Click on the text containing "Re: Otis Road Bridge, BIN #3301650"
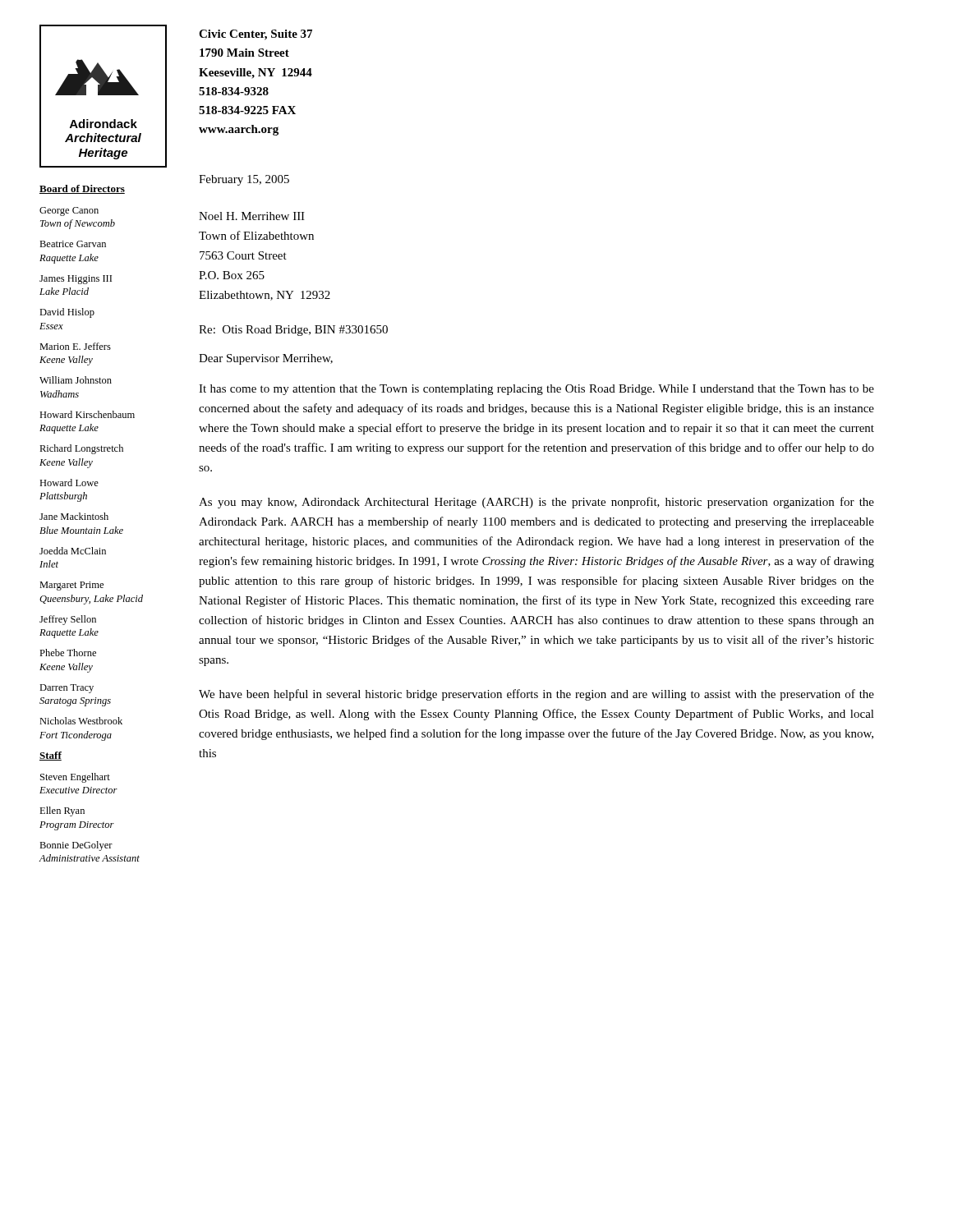 (x=293, y=329)
